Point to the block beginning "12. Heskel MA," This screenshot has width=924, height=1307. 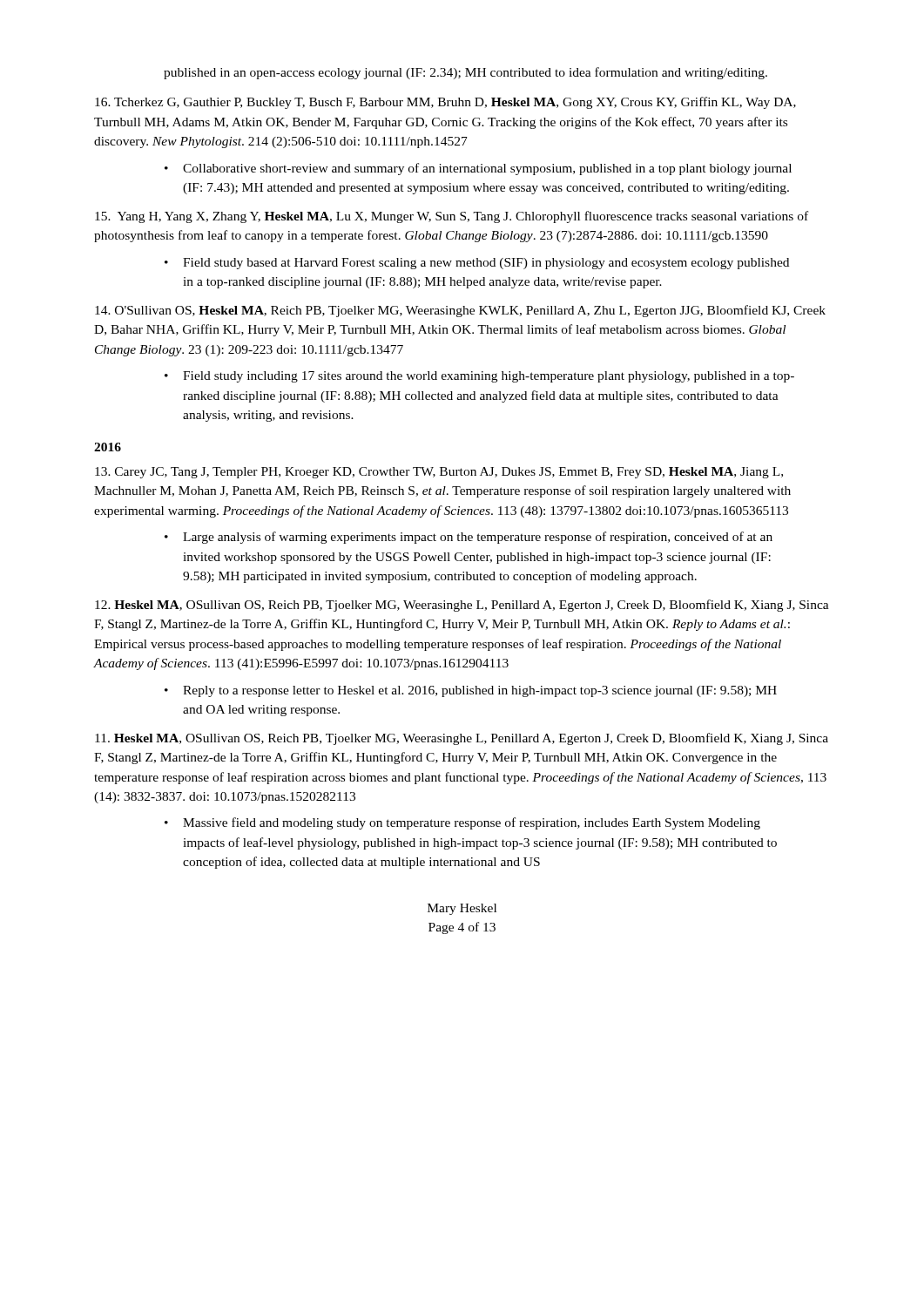462,634
